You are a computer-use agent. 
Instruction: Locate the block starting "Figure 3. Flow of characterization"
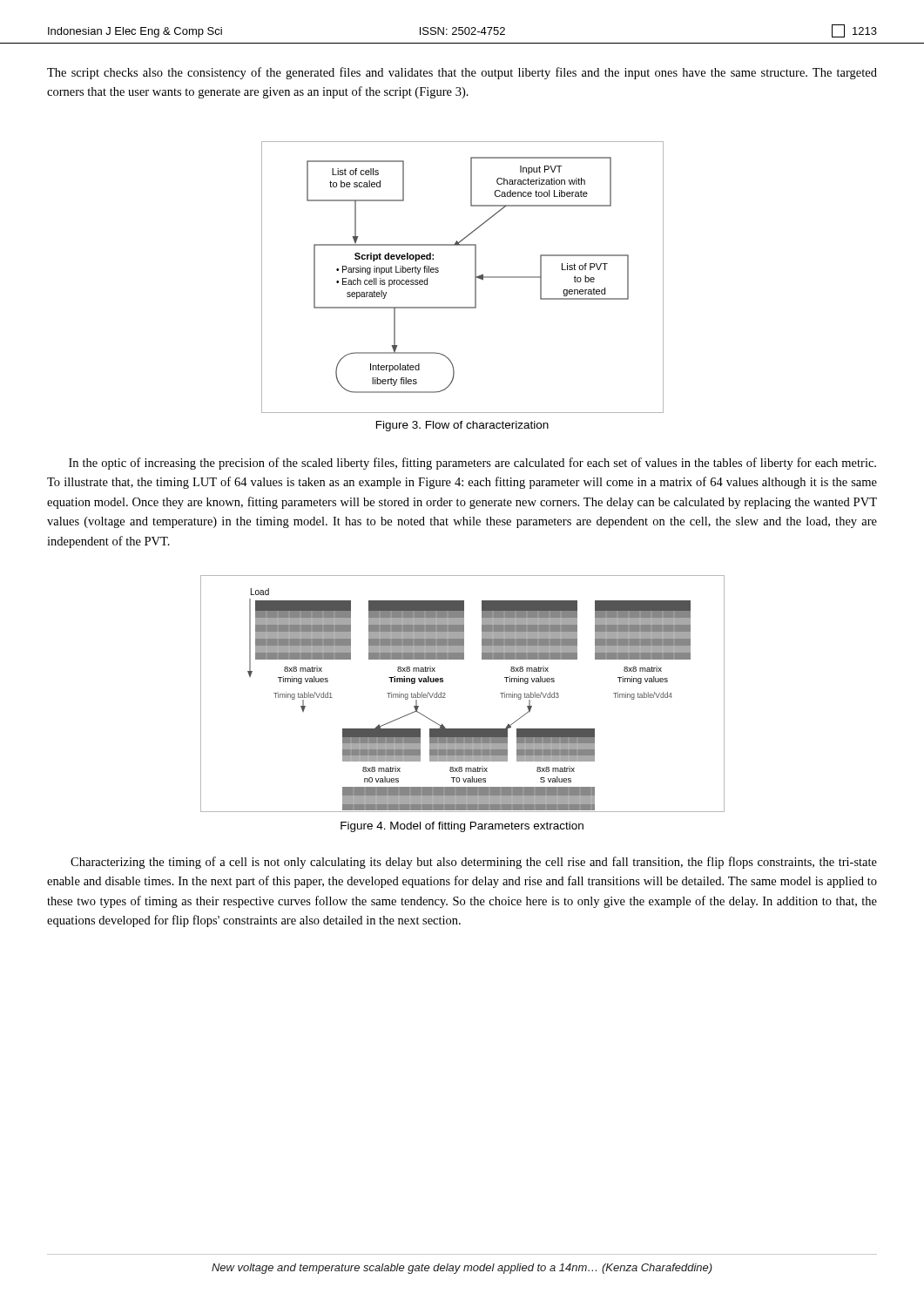pos(462,425)
